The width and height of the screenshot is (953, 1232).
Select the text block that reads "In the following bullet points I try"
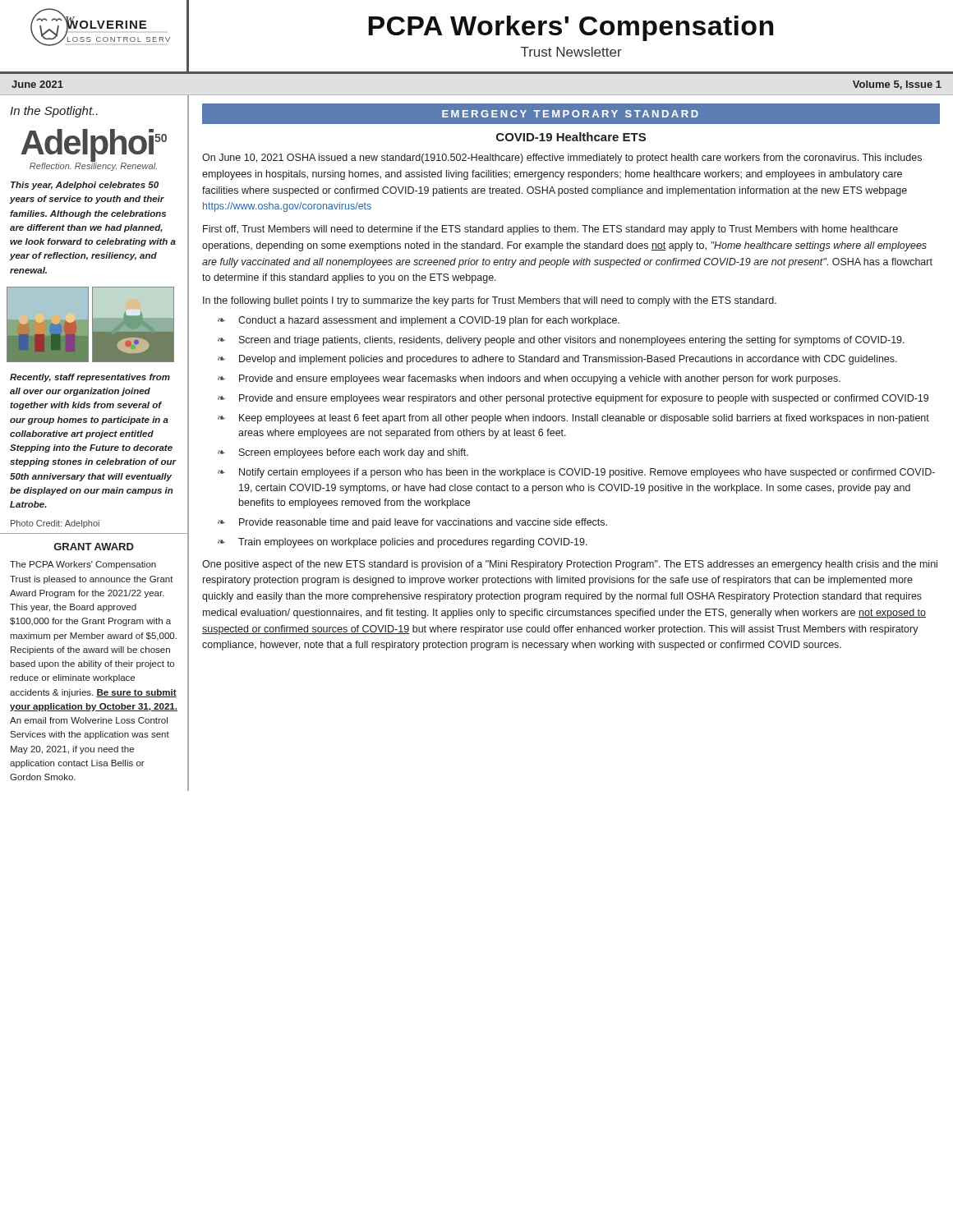pos(490,301)
